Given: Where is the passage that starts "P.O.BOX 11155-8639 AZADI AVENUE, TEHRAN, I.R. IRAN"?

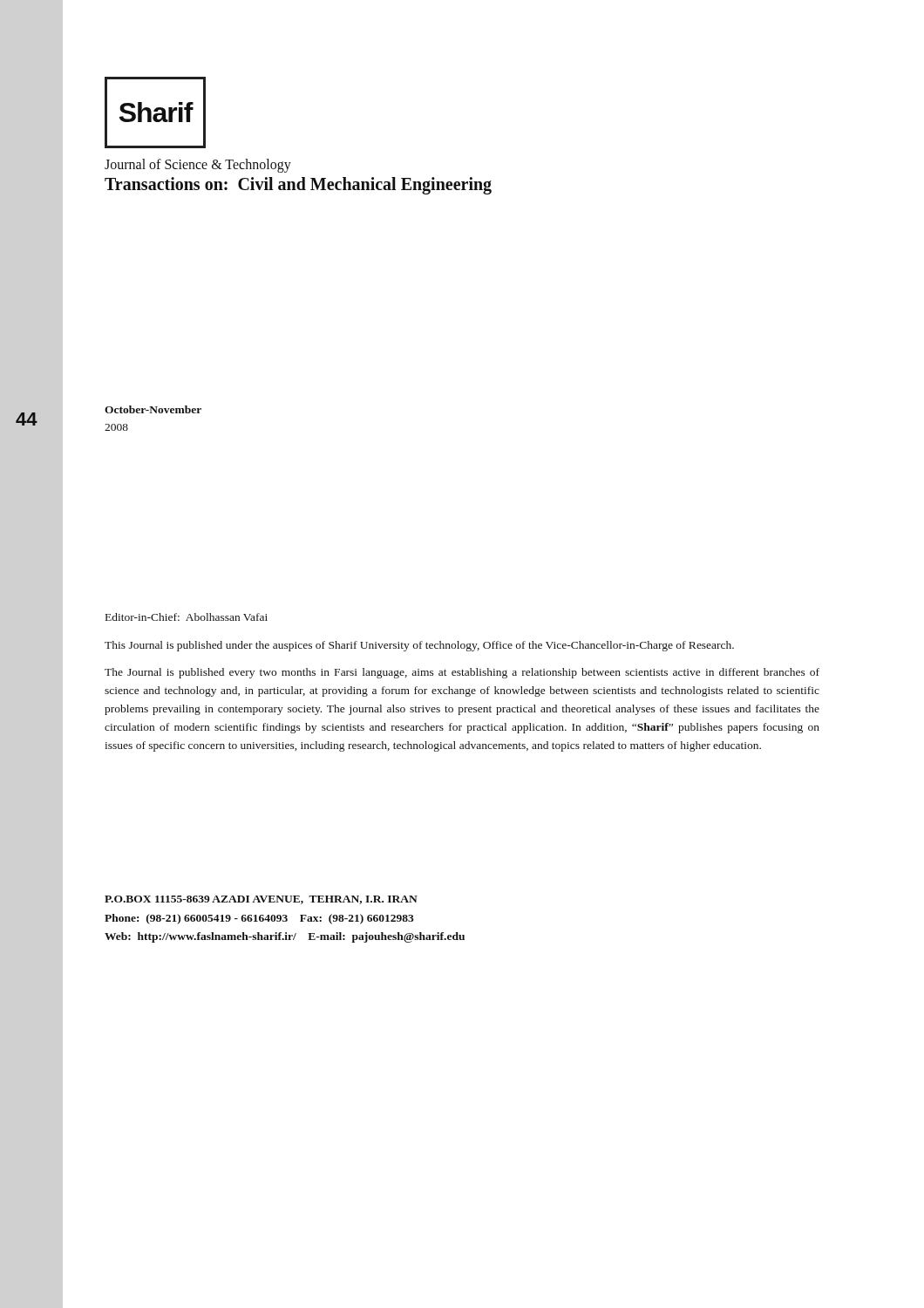Looking at the screenshot, I should (x=261, y=900).
